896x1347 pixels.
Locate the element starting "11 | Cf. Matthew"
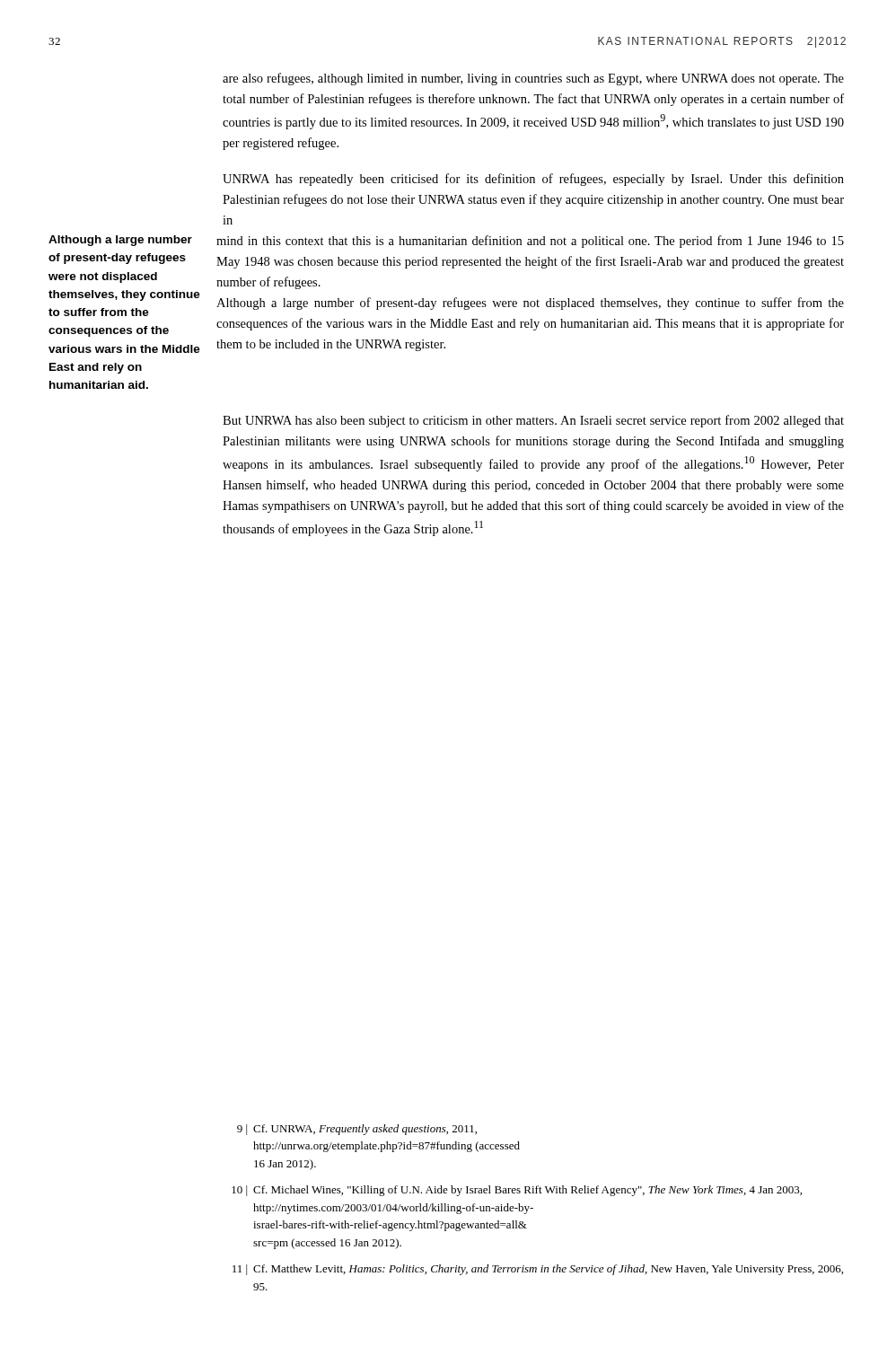pyautogui.click(x=533, y=1277)
